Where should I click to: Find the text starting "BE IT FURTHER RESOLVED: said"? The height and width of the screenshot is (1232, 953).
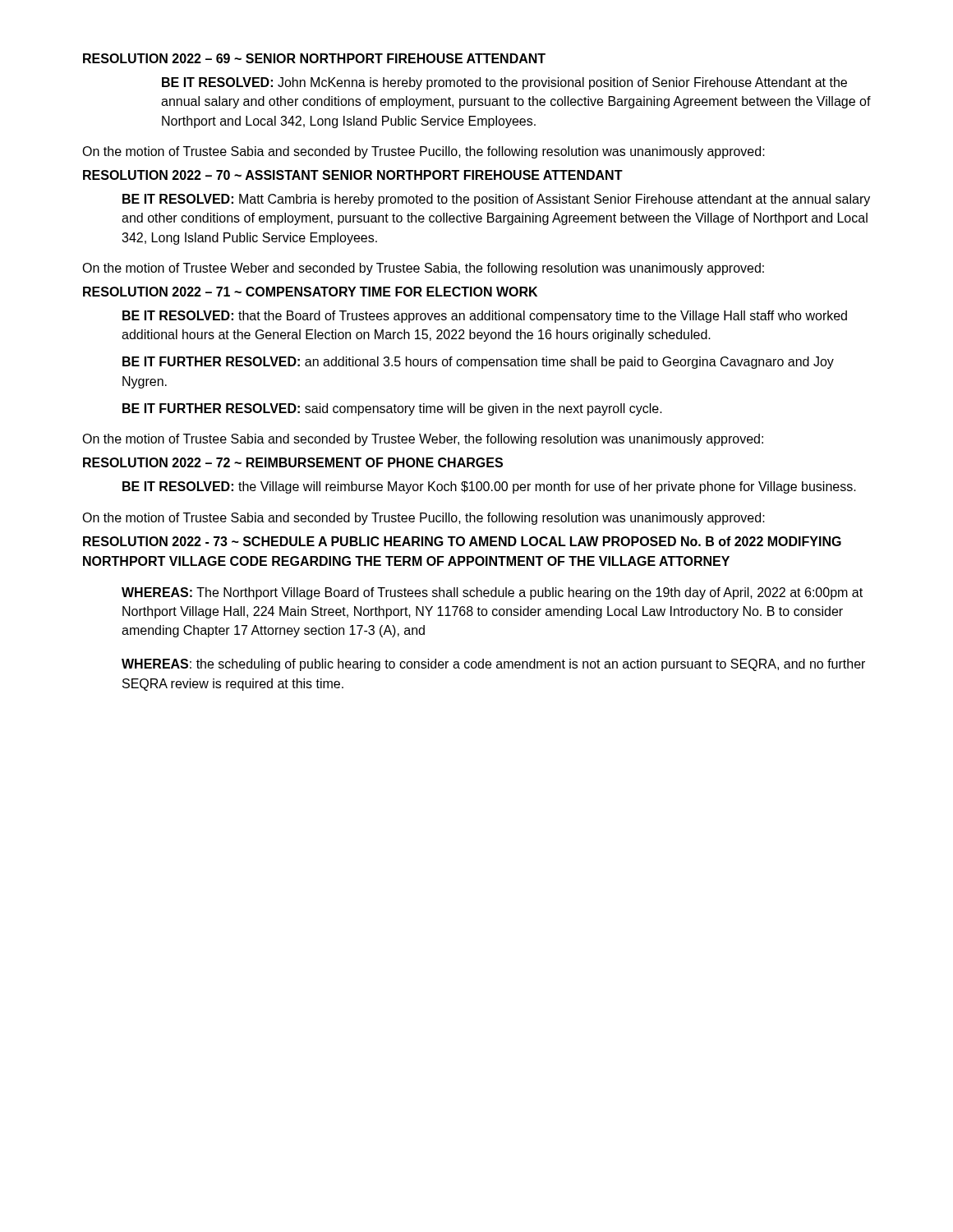pyautogui.click(x=476, y=409)
